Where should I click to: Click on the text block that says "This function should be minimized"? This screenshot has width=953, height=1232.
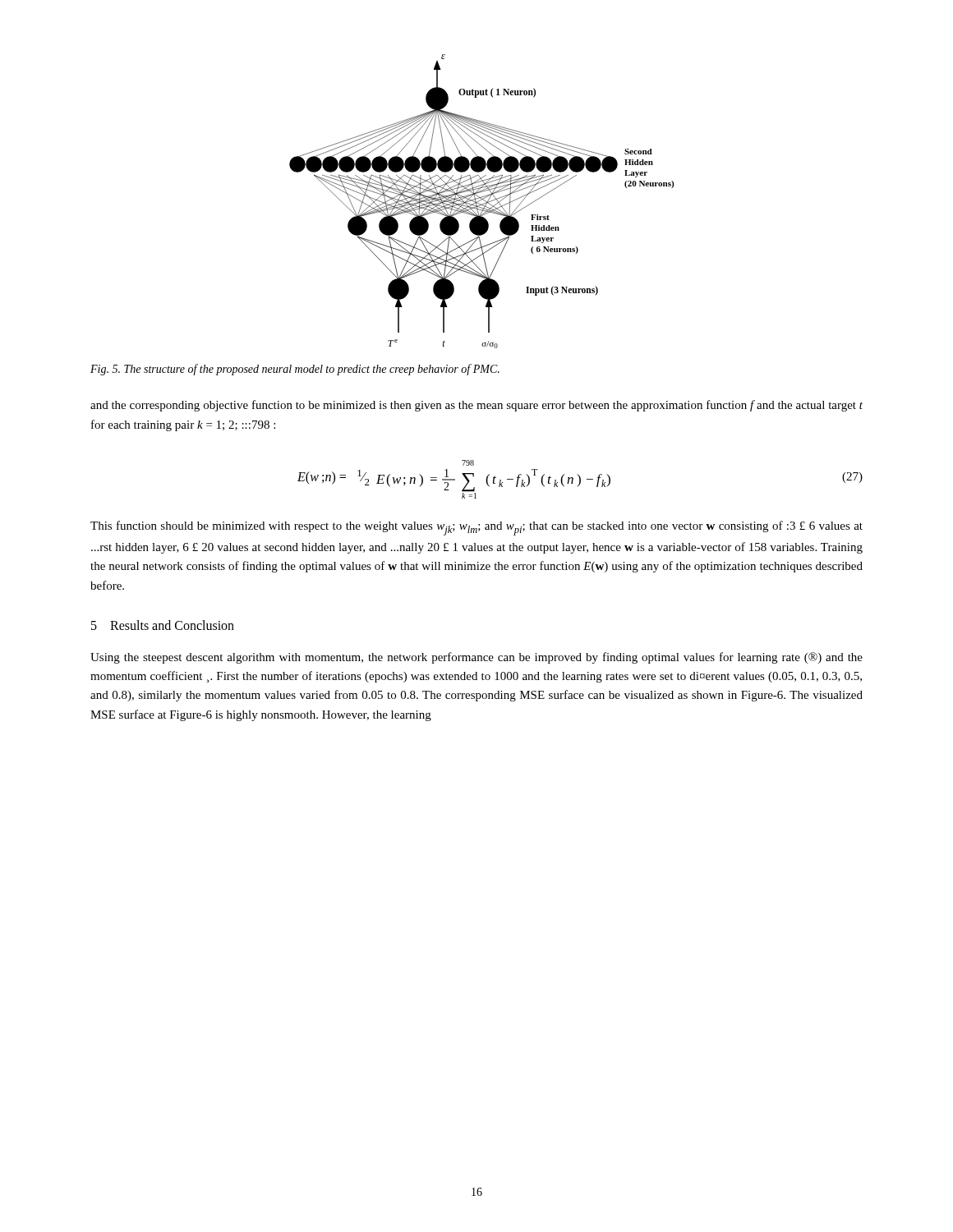[476, 555]
